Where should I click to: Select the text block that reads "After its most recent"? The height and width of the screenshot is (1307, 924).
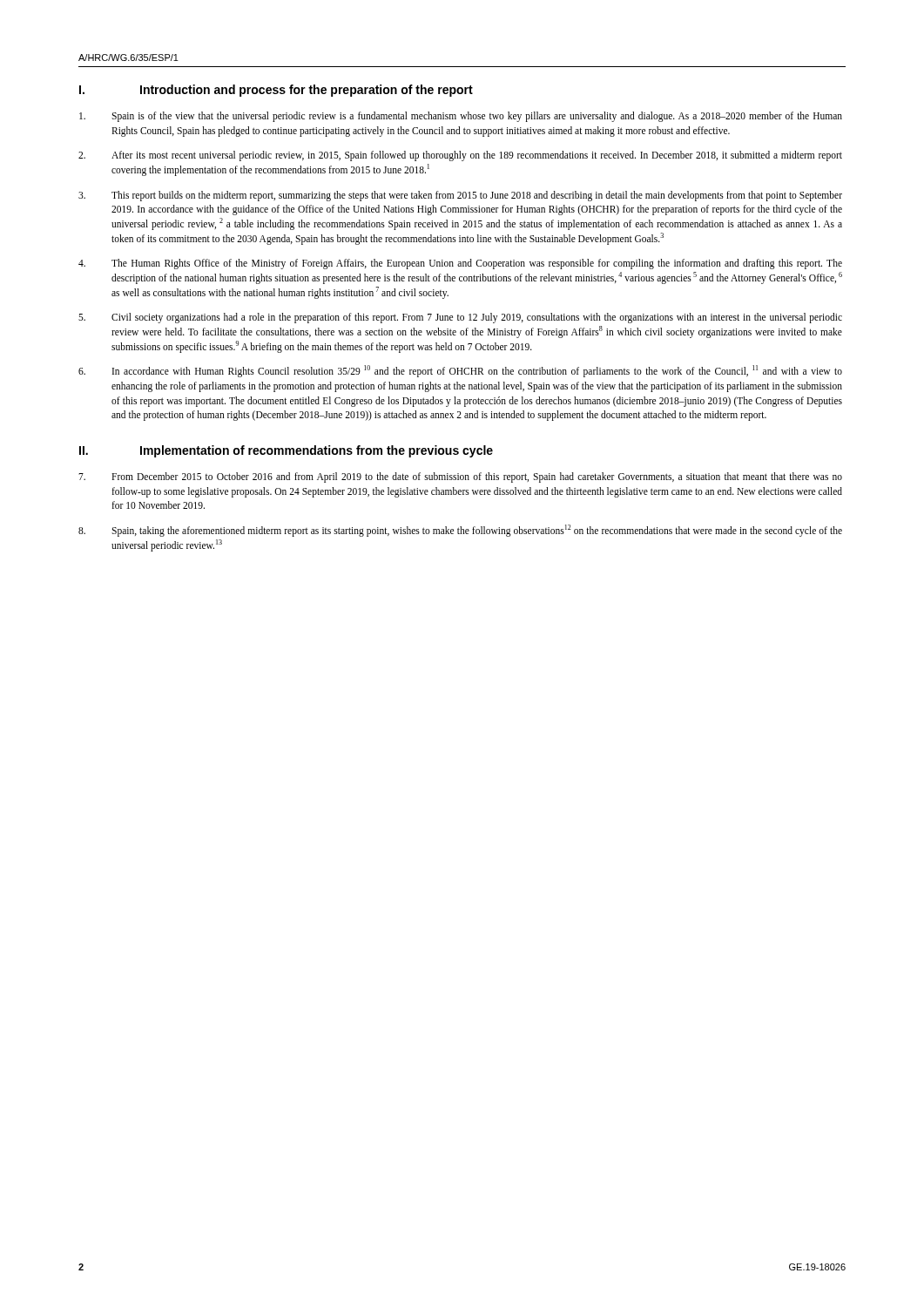(x=460, y=163)
